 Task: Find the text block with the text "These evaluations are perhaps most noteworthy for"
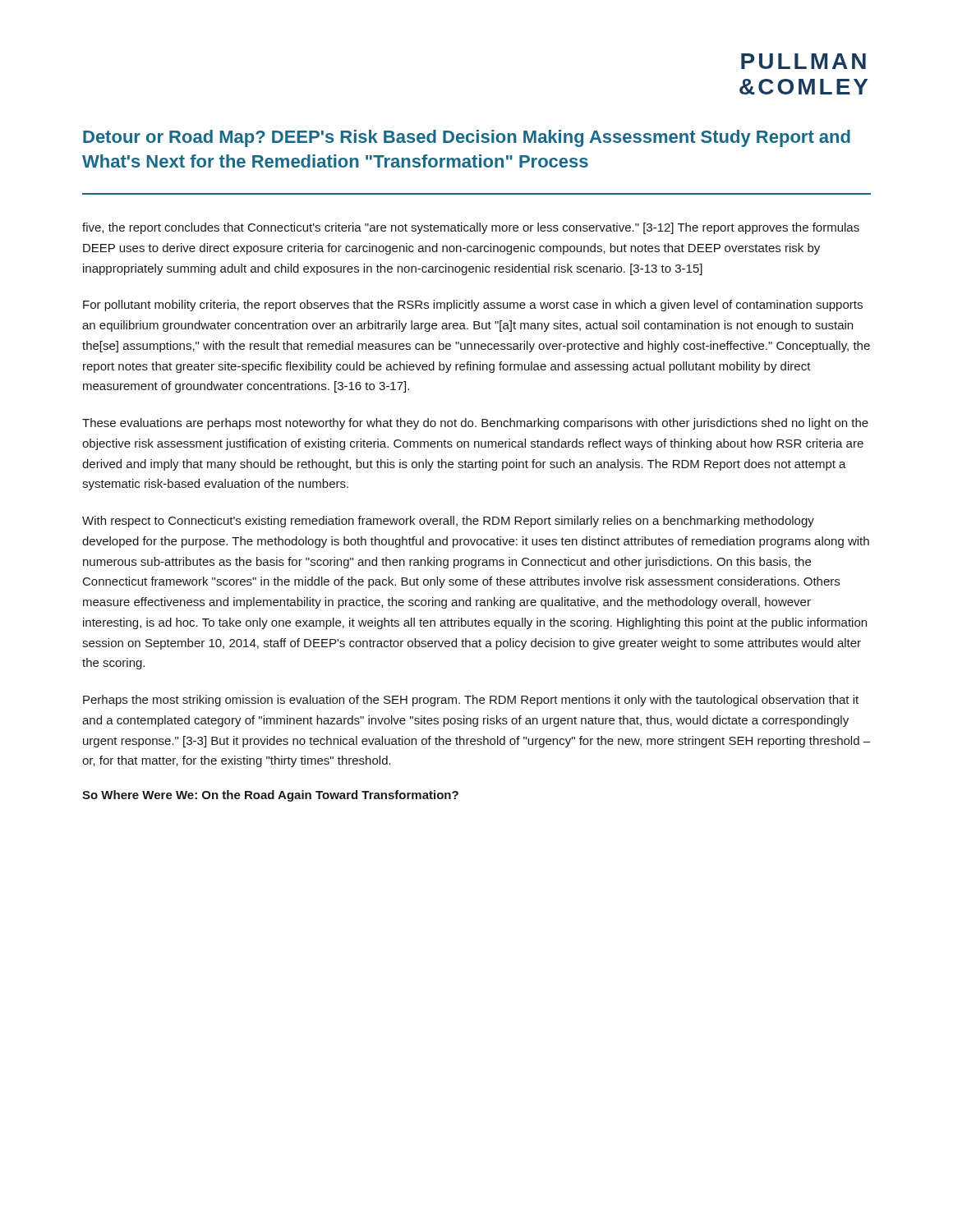point(475,453)
